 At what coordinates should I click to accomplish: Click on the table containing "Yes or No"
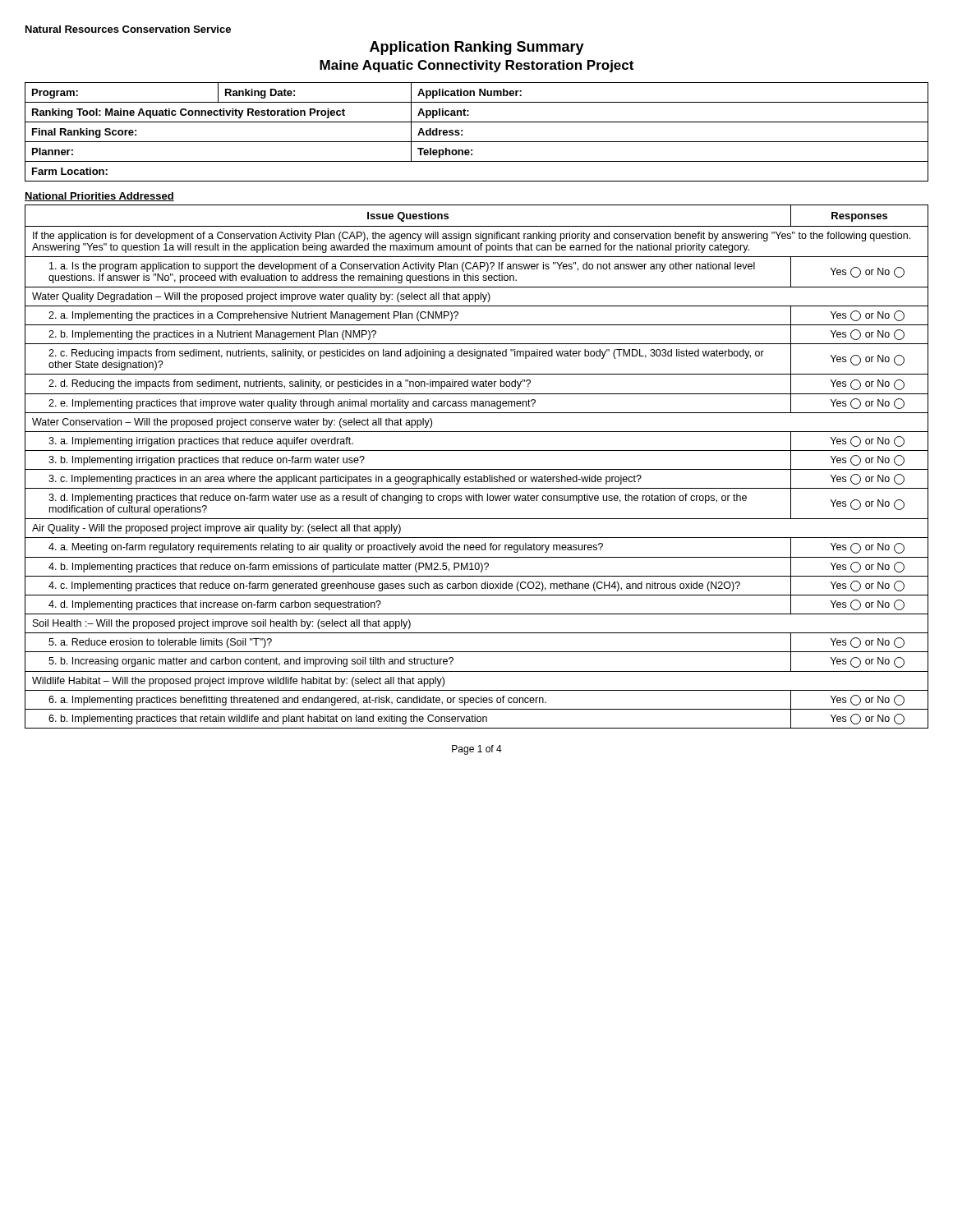pyautogui.click(x=476, y=467)
